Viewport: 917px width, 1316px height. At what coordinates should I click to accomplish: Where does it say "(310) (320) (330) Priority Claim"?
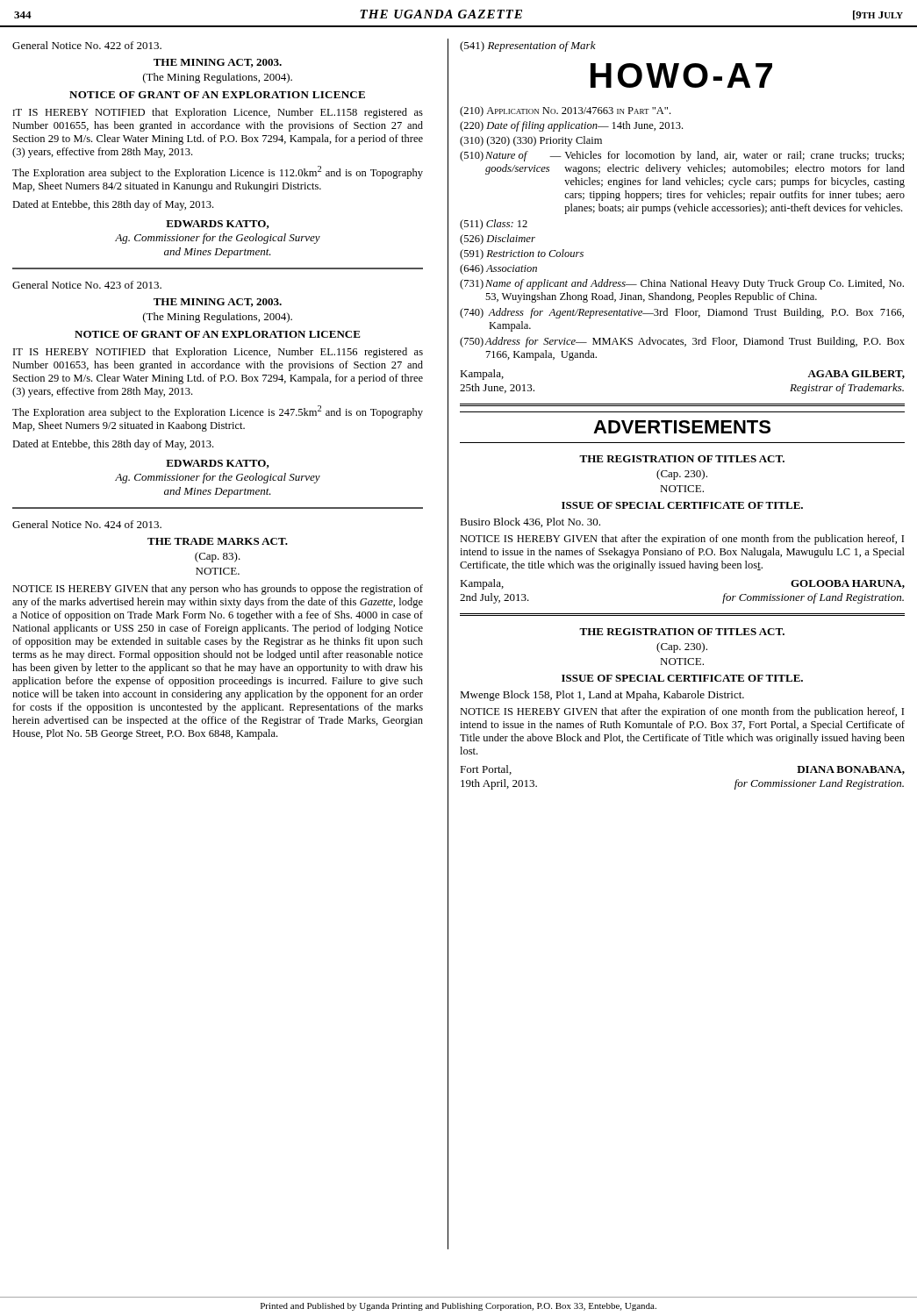point(531,140)
